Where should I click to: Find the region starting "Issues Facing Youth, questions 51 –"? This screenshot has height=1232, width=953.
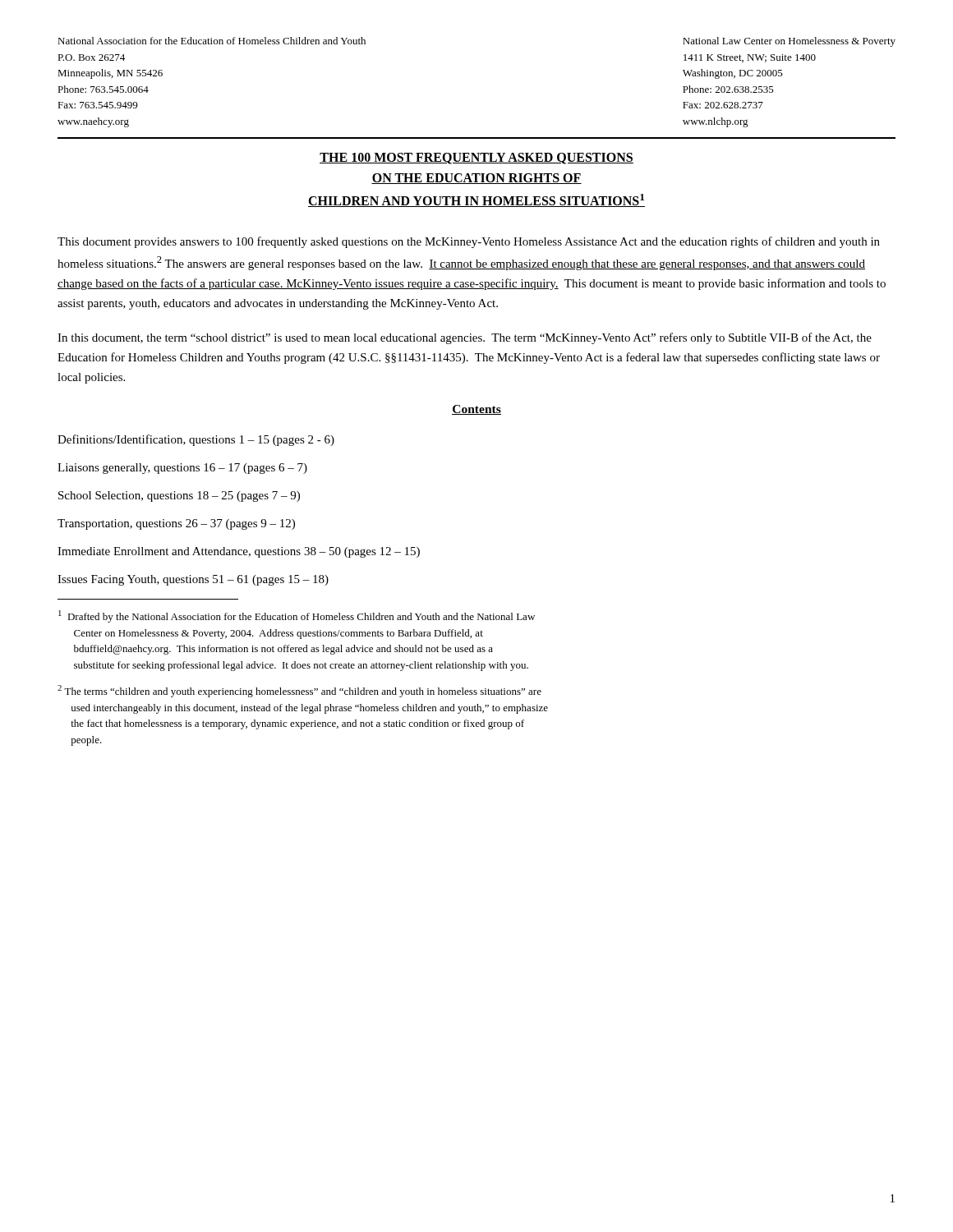point(193,579)
